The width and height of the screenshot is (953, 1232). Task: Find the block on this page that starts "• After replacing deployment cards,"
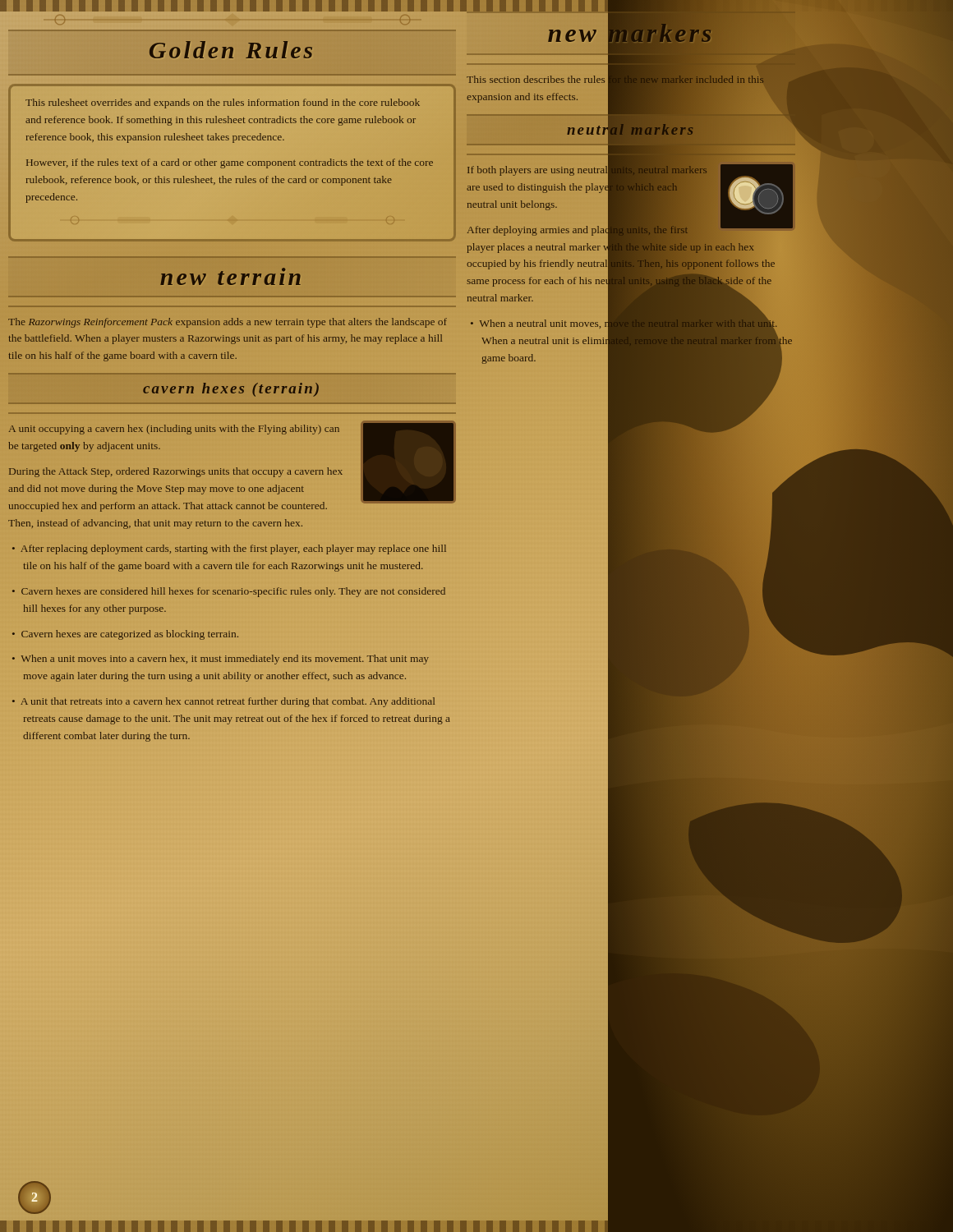(x=229, y=557)
